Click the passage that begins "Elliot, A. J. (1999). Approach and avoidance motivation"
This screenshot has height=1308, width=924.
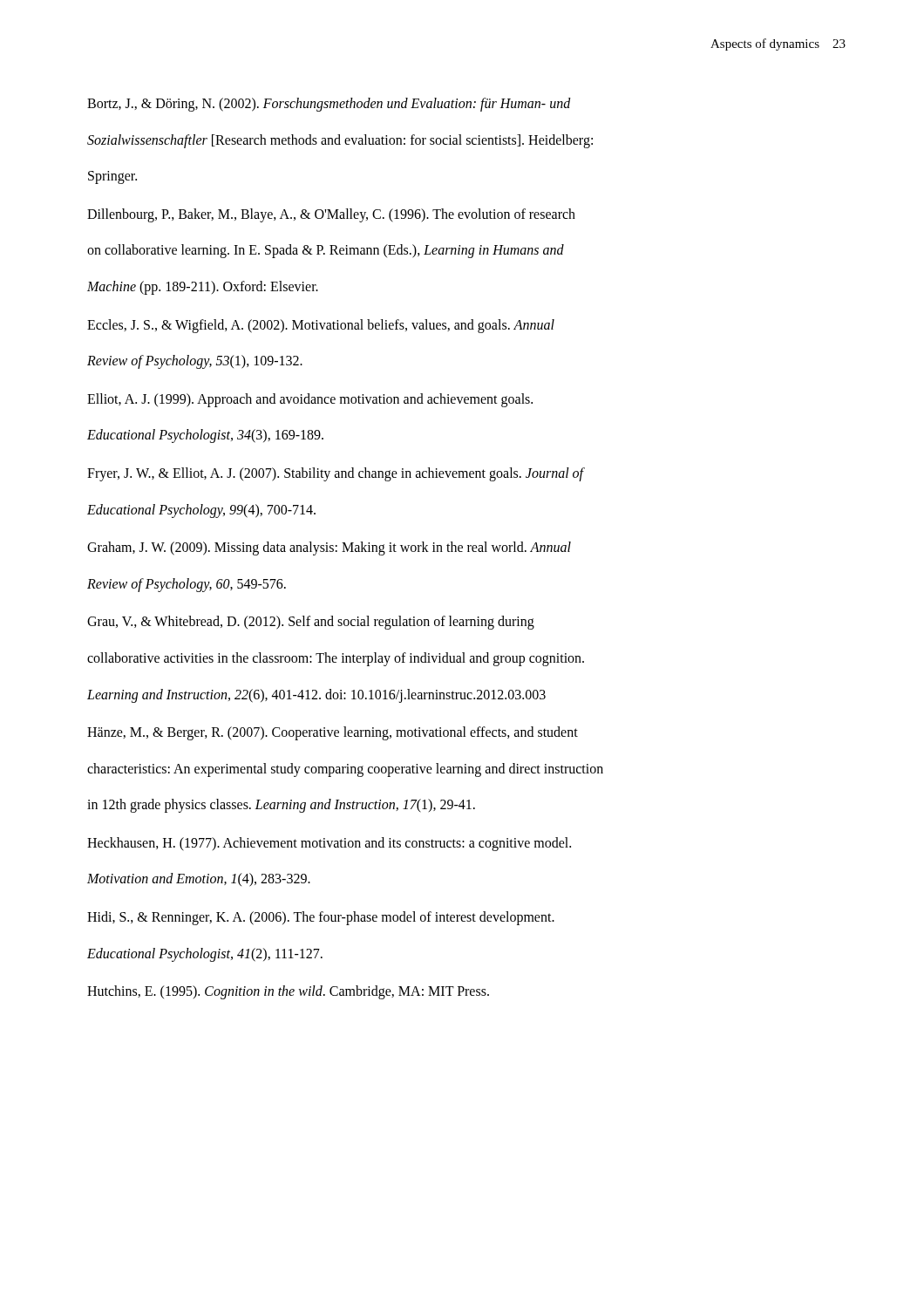click(x=310, y=400)
